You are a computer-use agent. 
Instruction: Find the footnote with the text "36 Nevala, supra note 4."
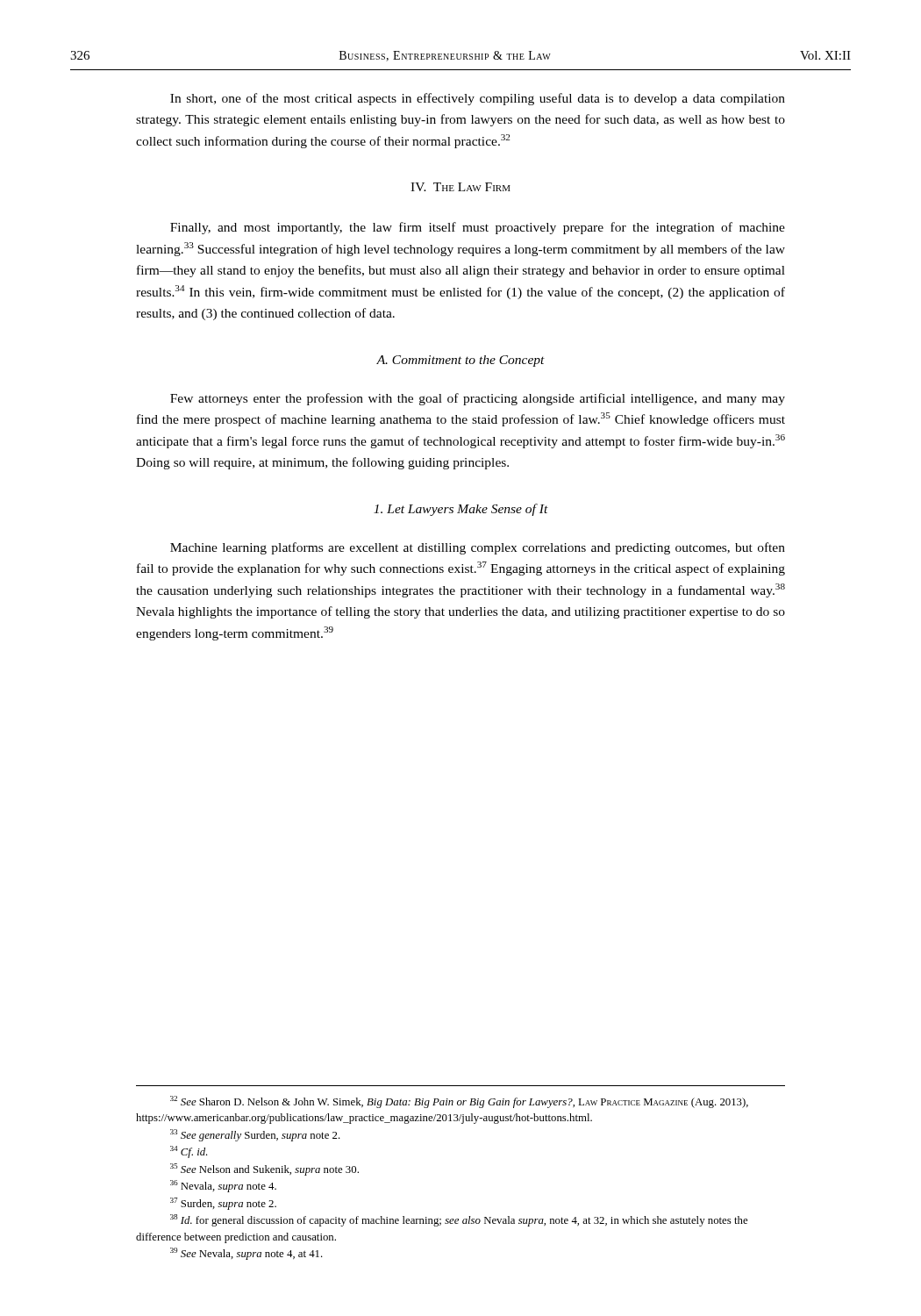point(223,1186)
